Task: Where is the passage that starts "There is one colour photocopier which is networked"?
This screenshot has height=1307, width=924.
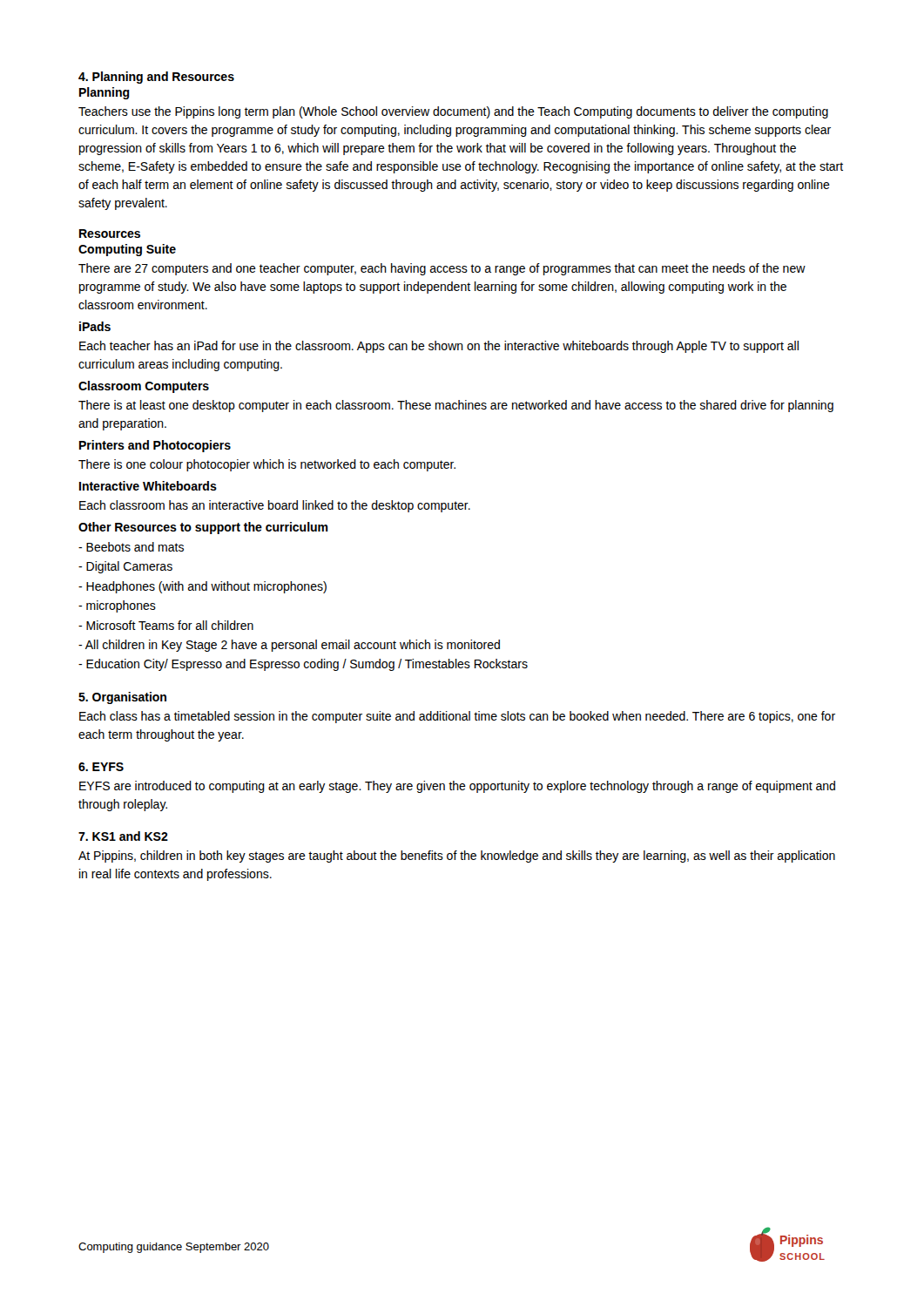Action: tap(267, 464)
